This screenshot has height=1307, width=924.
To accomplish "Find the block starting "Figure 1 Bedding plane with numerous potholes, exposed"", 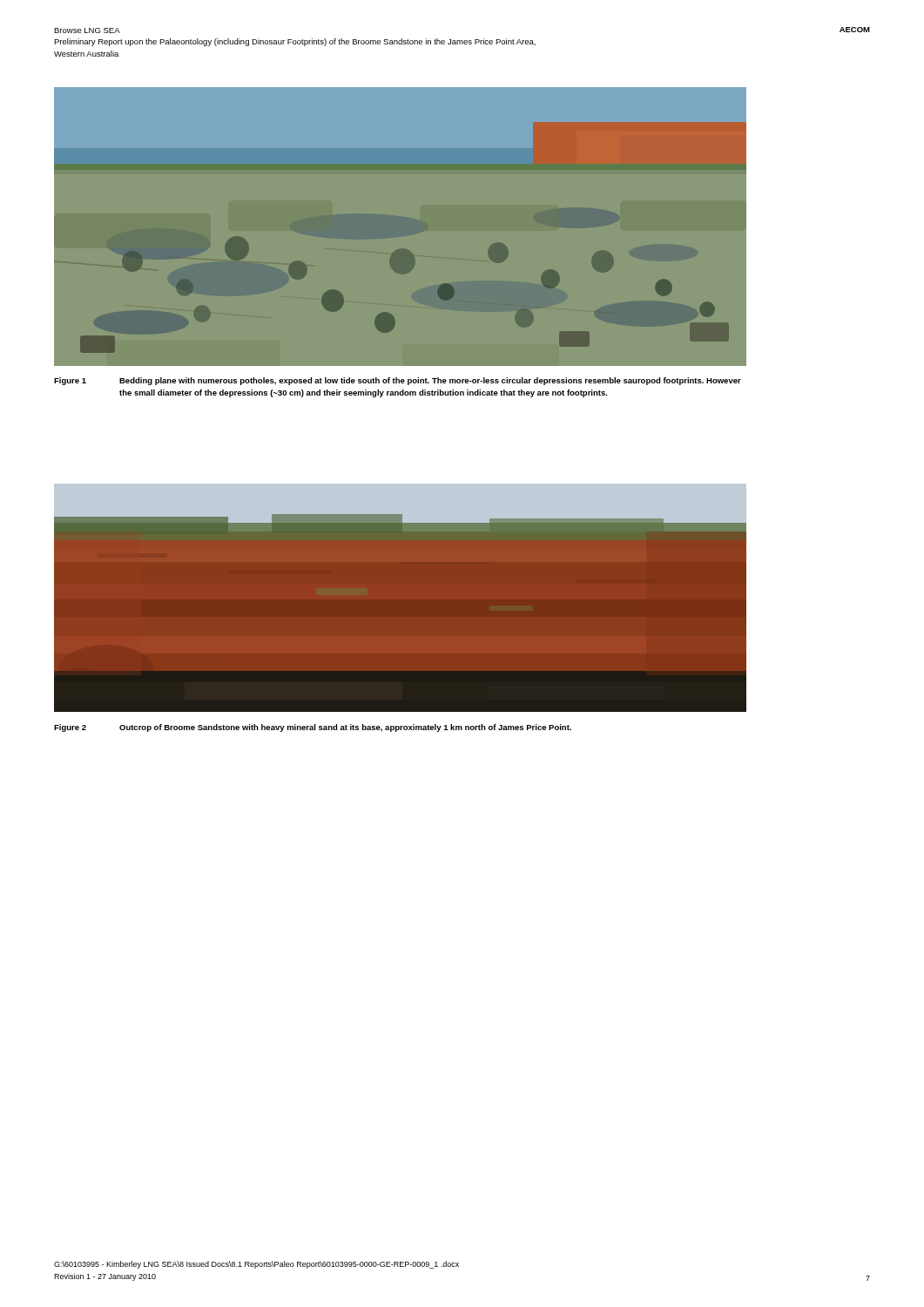I will tap(400, 387).
